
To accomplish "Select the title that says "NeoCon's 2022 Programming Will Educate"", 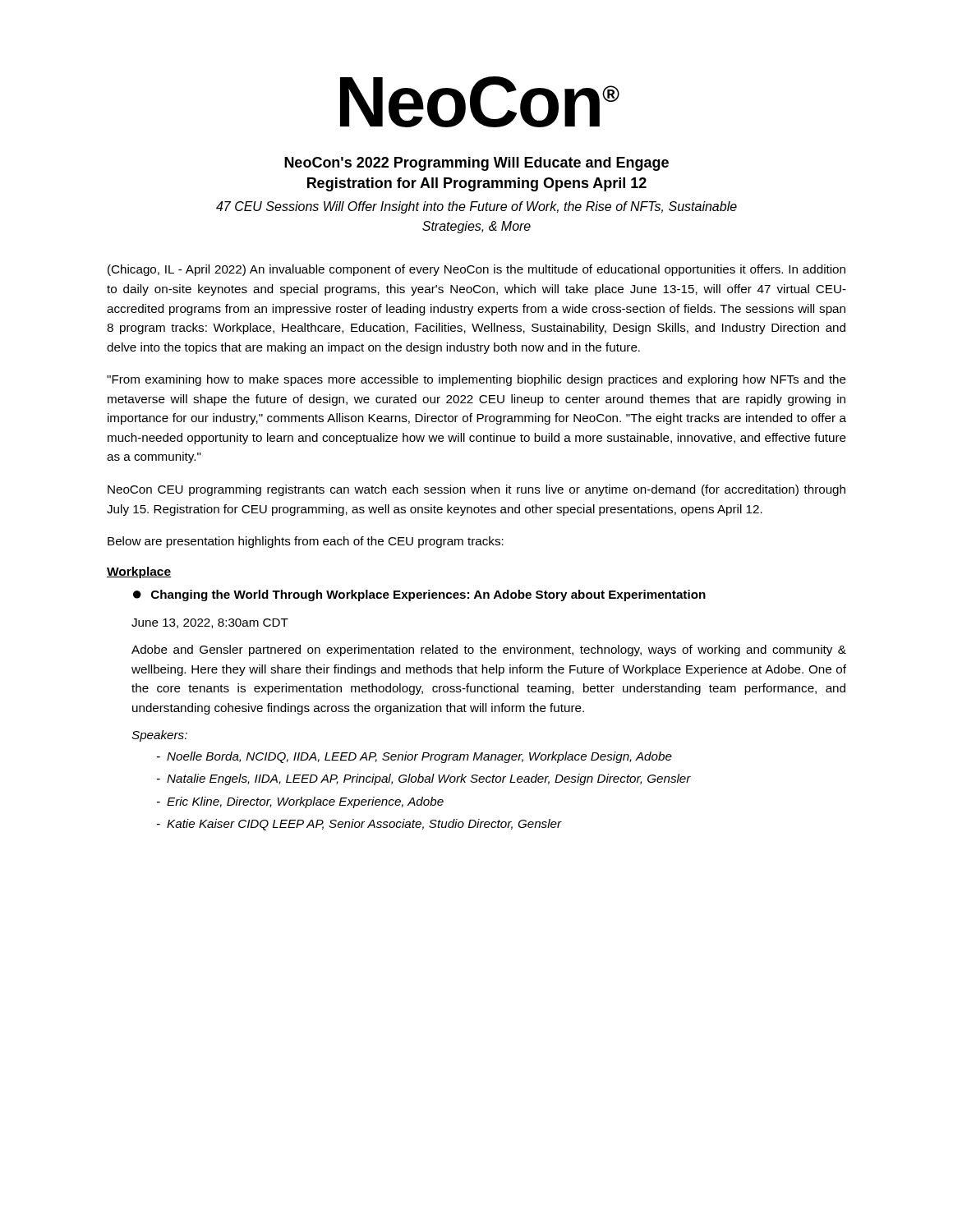I will click(476, 195).
